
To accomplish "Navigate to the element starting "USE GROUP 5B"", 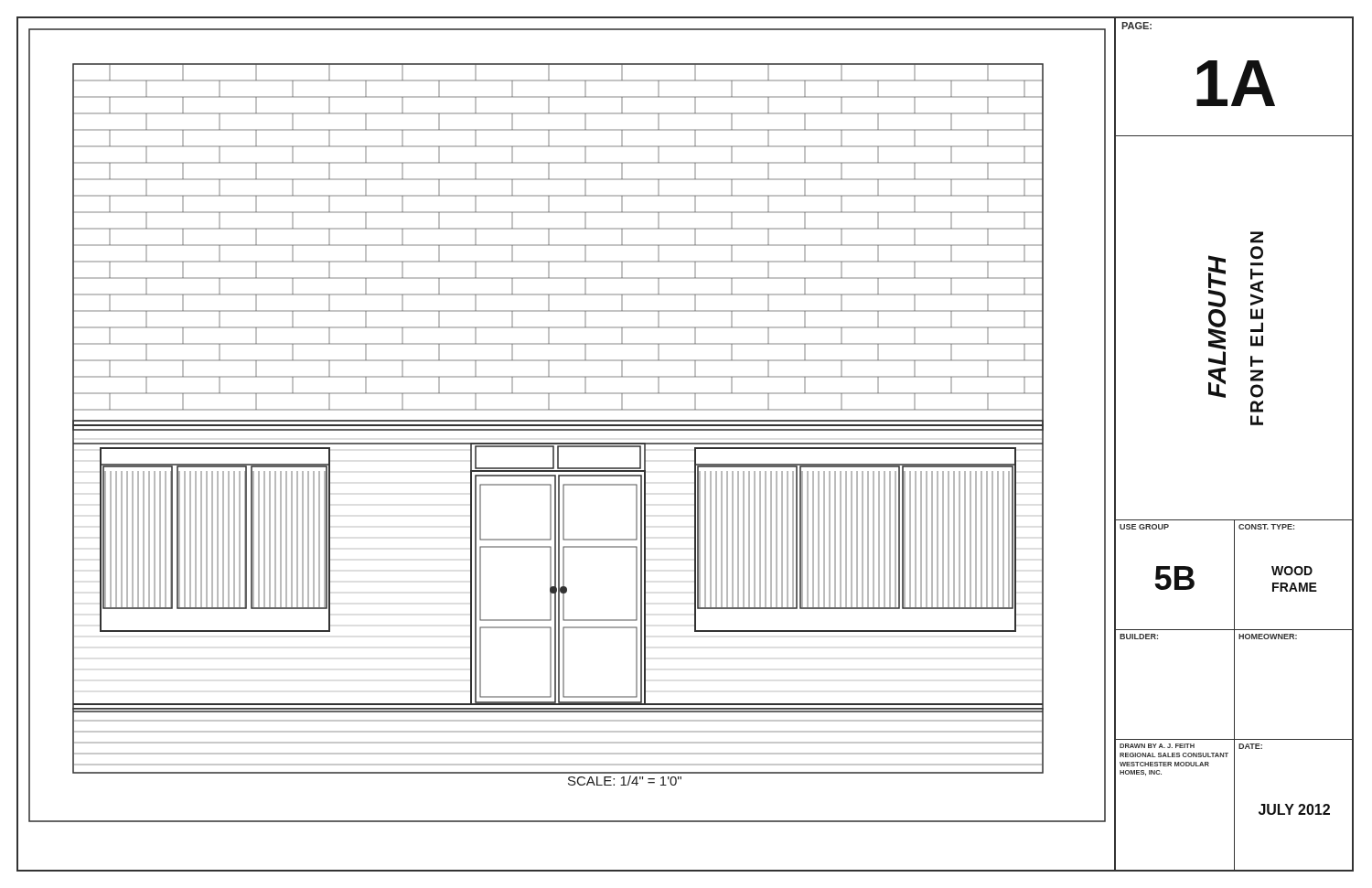I will (1235, 574).
